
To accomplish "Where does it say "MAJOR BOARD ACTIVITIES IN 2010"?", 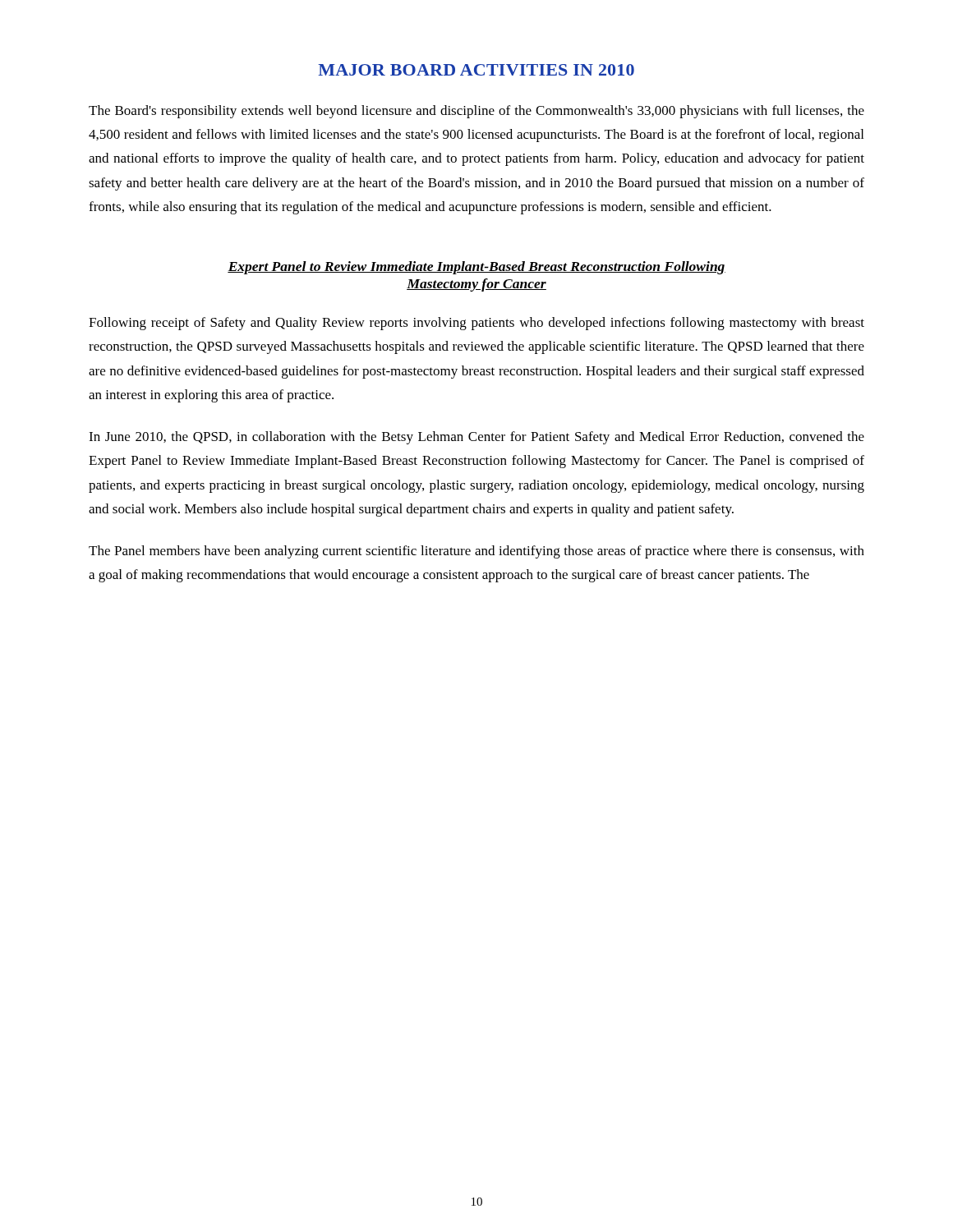I will tap(476, 69).
